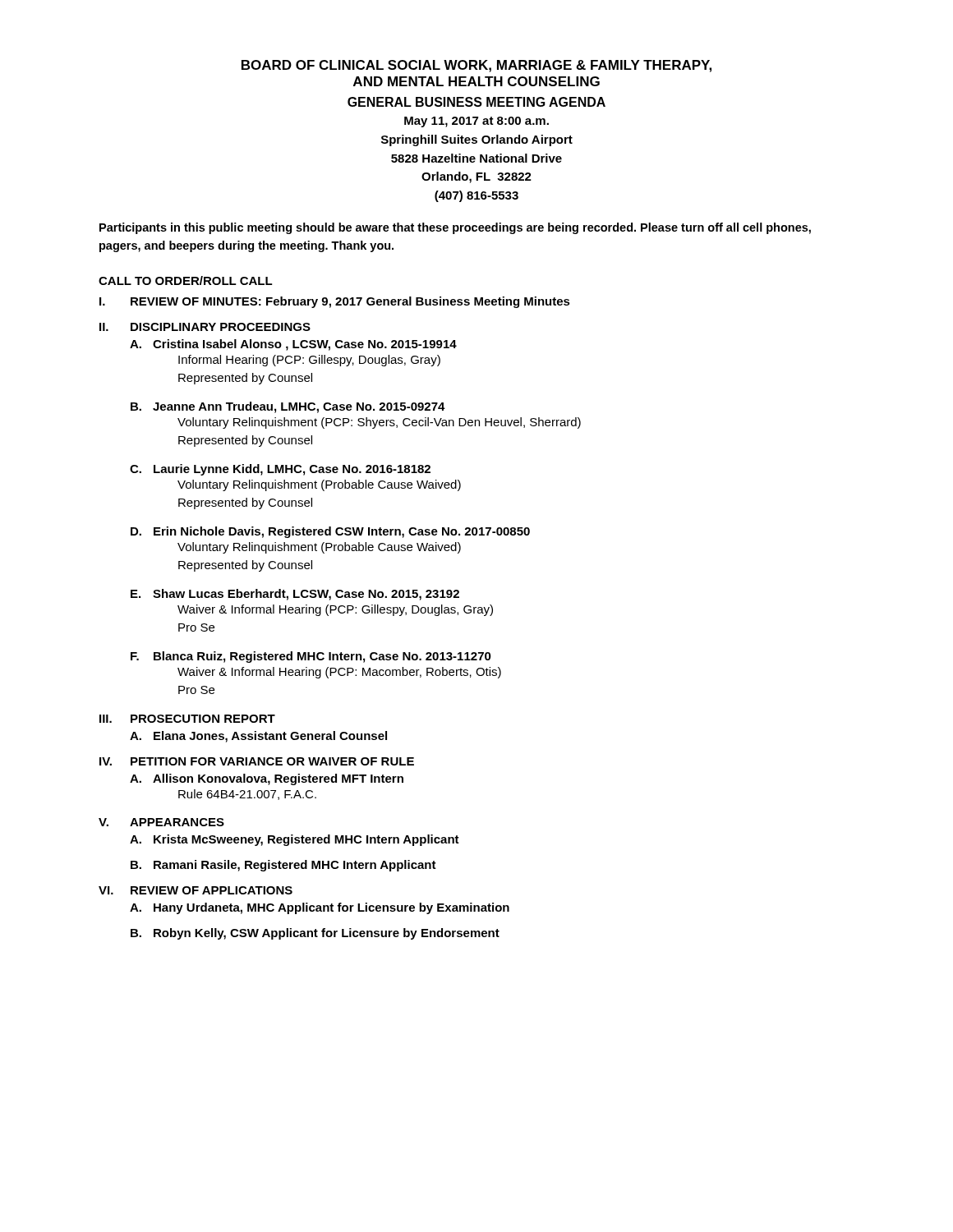This screenshot has height=1232, width=953.
Task: Navigate to the passage starting "A. Elana Jones, Assistant General Counsel"
Action: pos(258,737)
